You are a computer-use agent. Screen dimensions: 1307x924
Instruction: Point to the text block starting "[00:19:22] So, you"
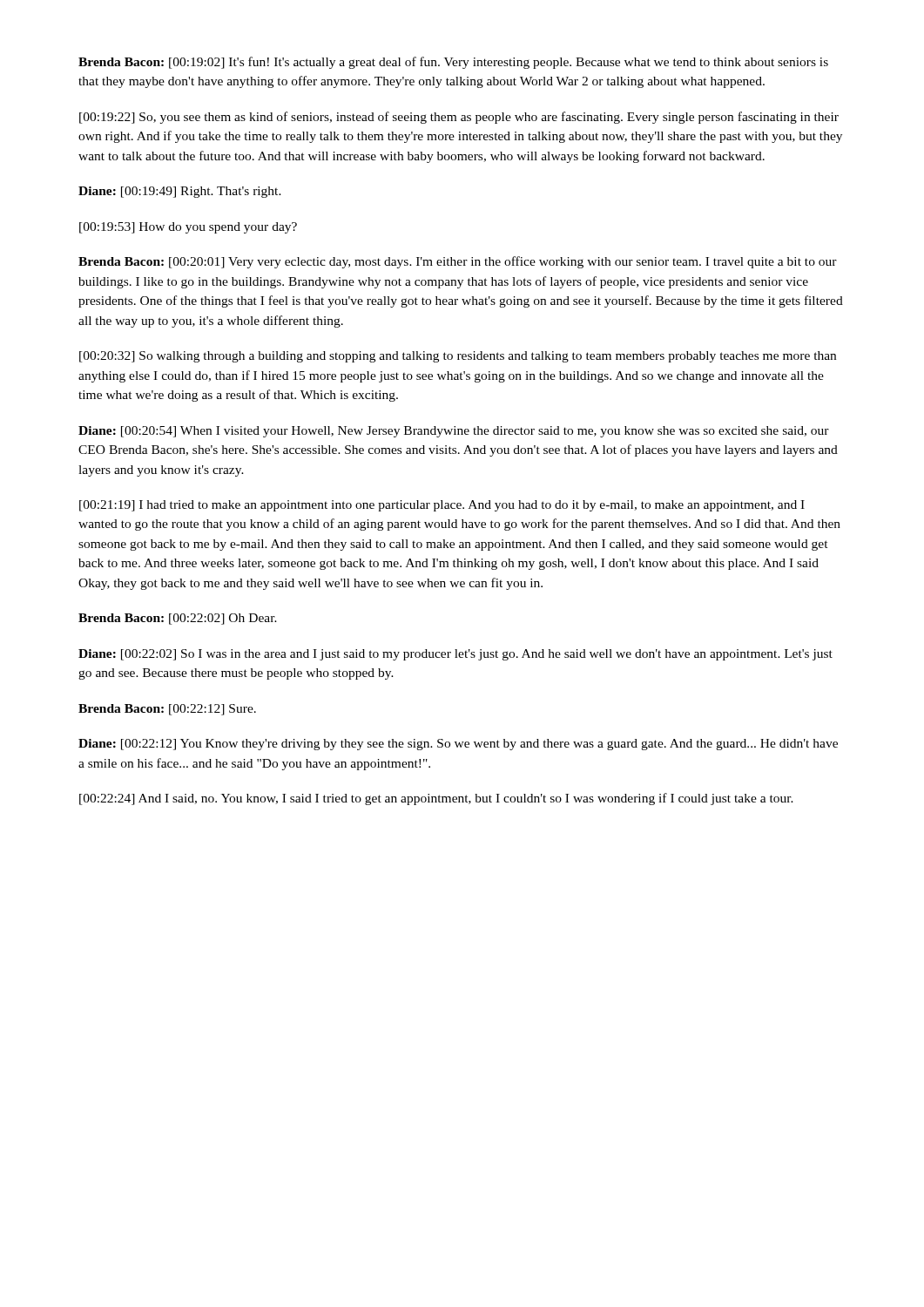tap(460, 136)
